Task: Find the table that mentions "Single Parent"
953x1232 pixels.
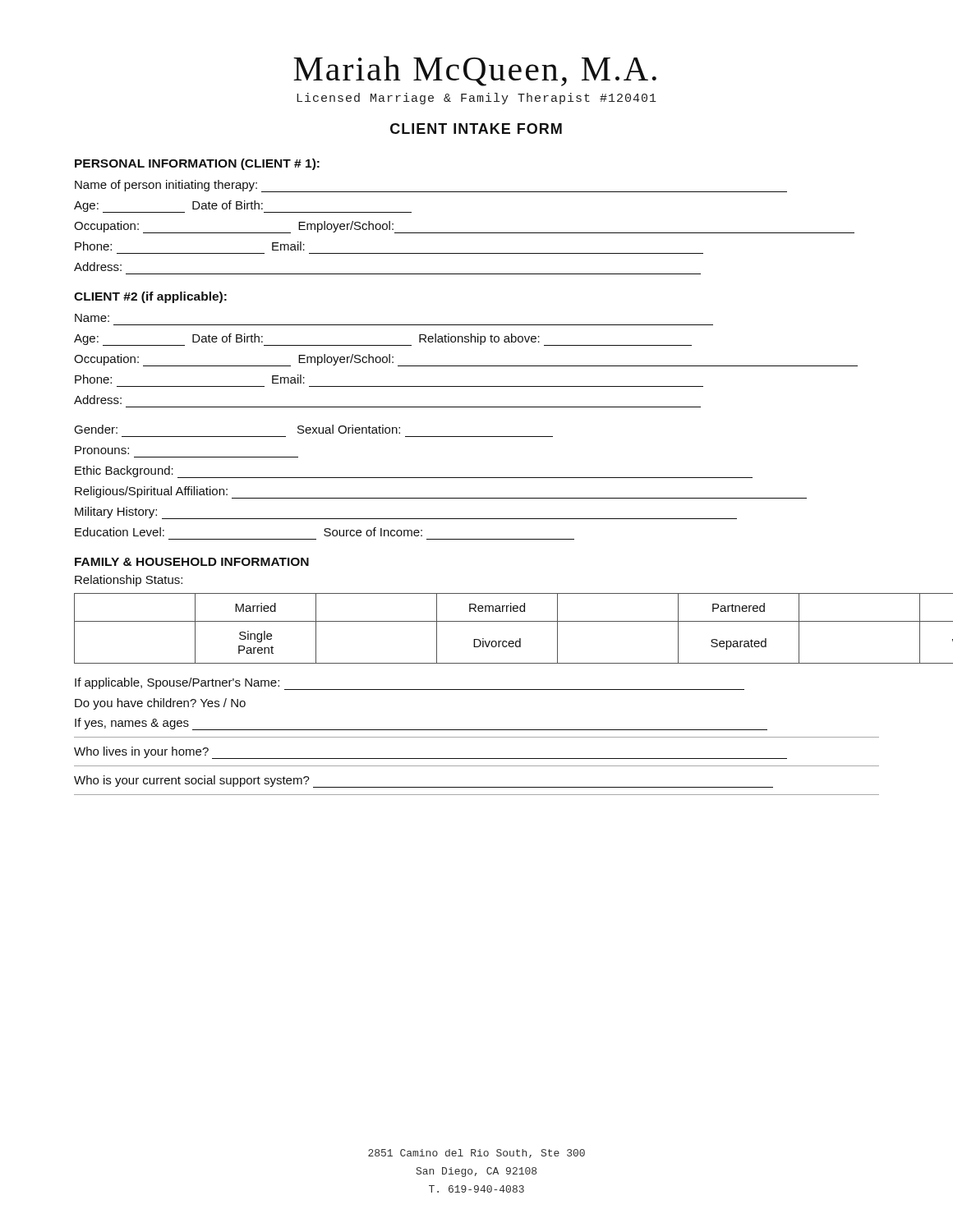Action: pos(476,628)
